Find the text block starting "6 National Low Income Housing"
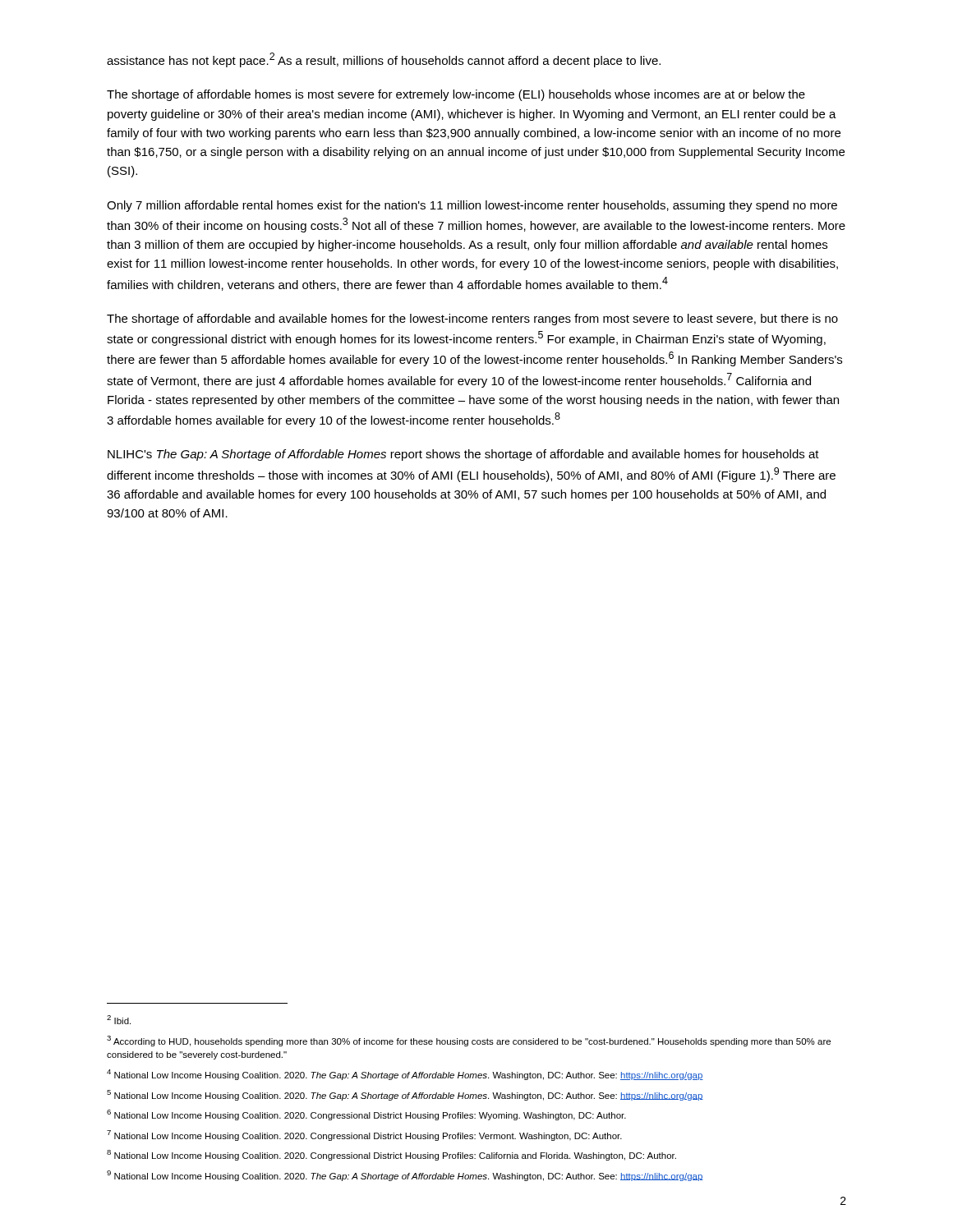Viewport: 953px width, 1232px height. pos(367,1114)
